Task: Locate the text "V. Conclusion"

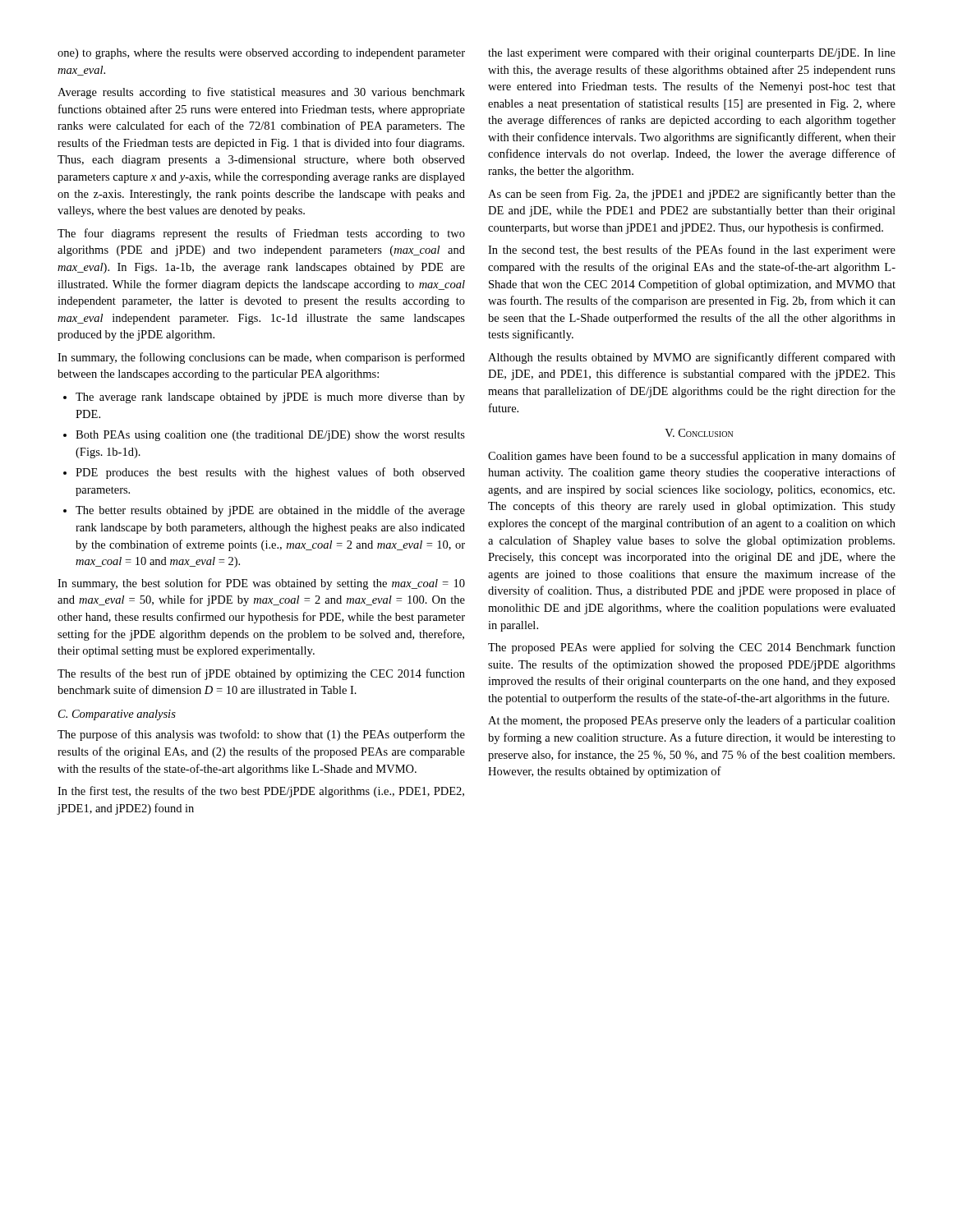Action: point(692,433)
